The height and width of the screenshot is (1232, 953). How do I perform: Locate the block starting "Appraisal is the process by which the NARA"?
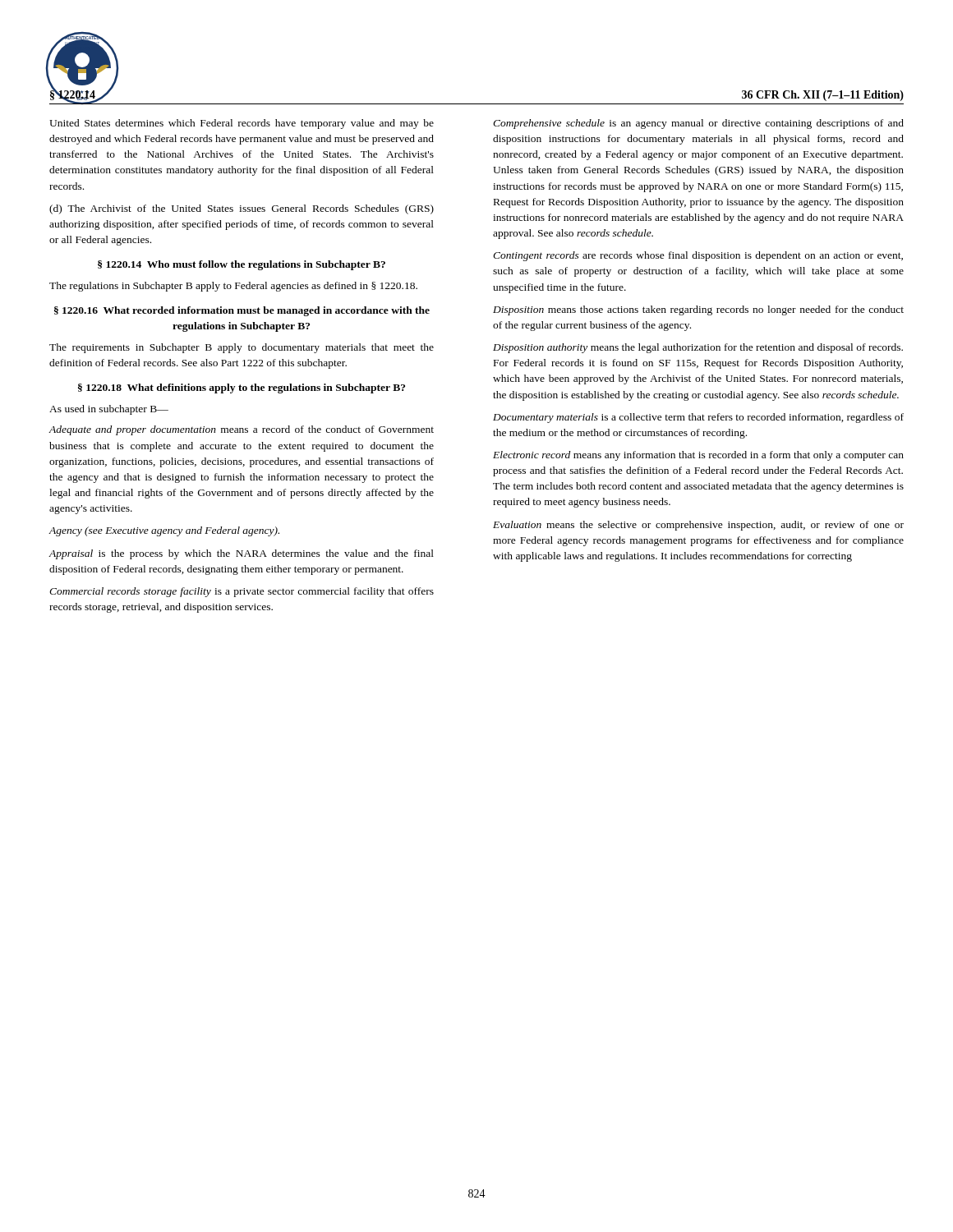[242, 561]
